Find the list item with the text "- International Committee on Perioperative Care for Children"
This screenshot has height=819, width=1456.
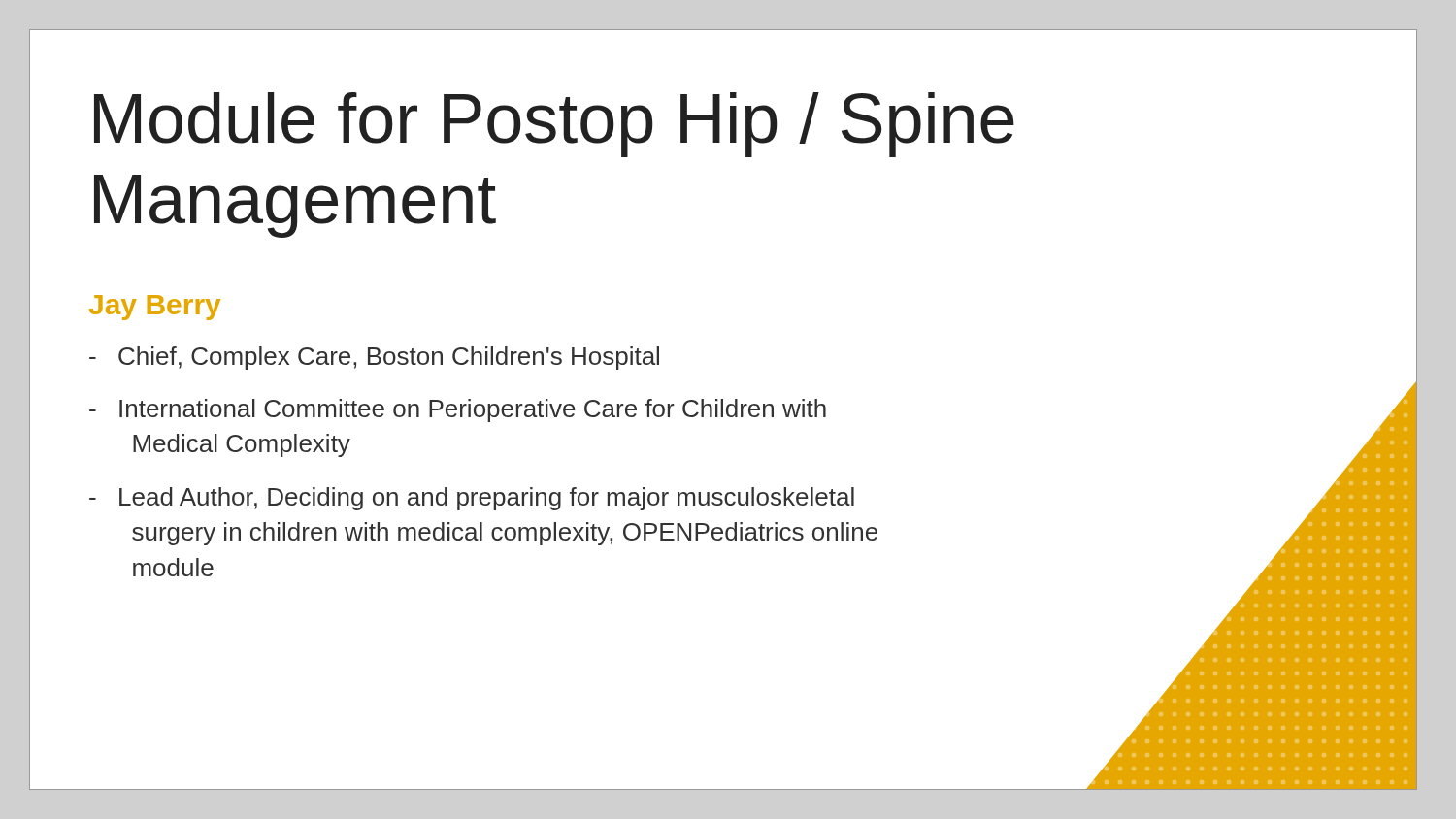click(x=598, y=426)
